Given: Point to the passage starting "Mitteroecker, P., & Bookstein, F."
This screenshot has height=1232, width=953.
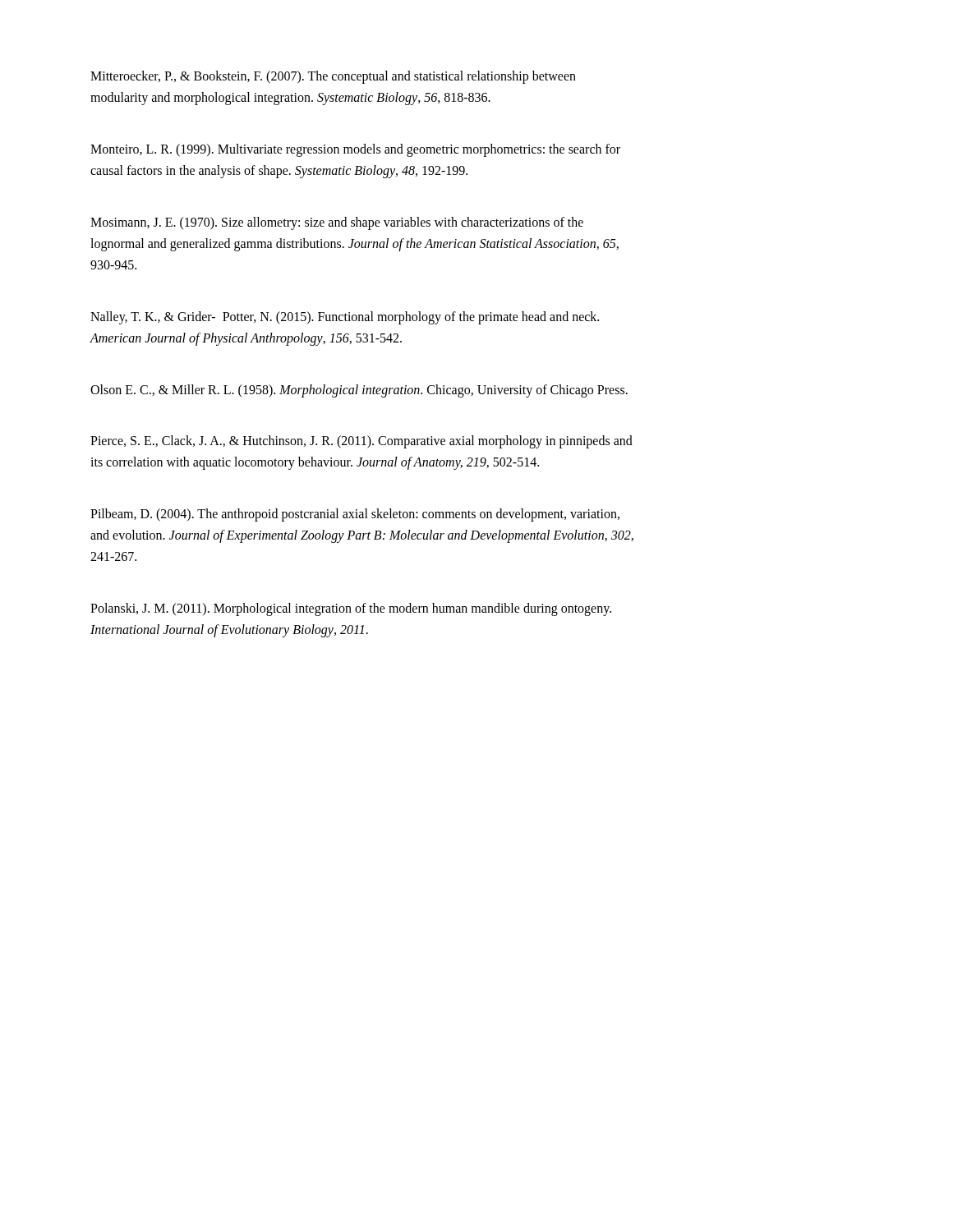Looking at the screenshot, I should (468, 87).
